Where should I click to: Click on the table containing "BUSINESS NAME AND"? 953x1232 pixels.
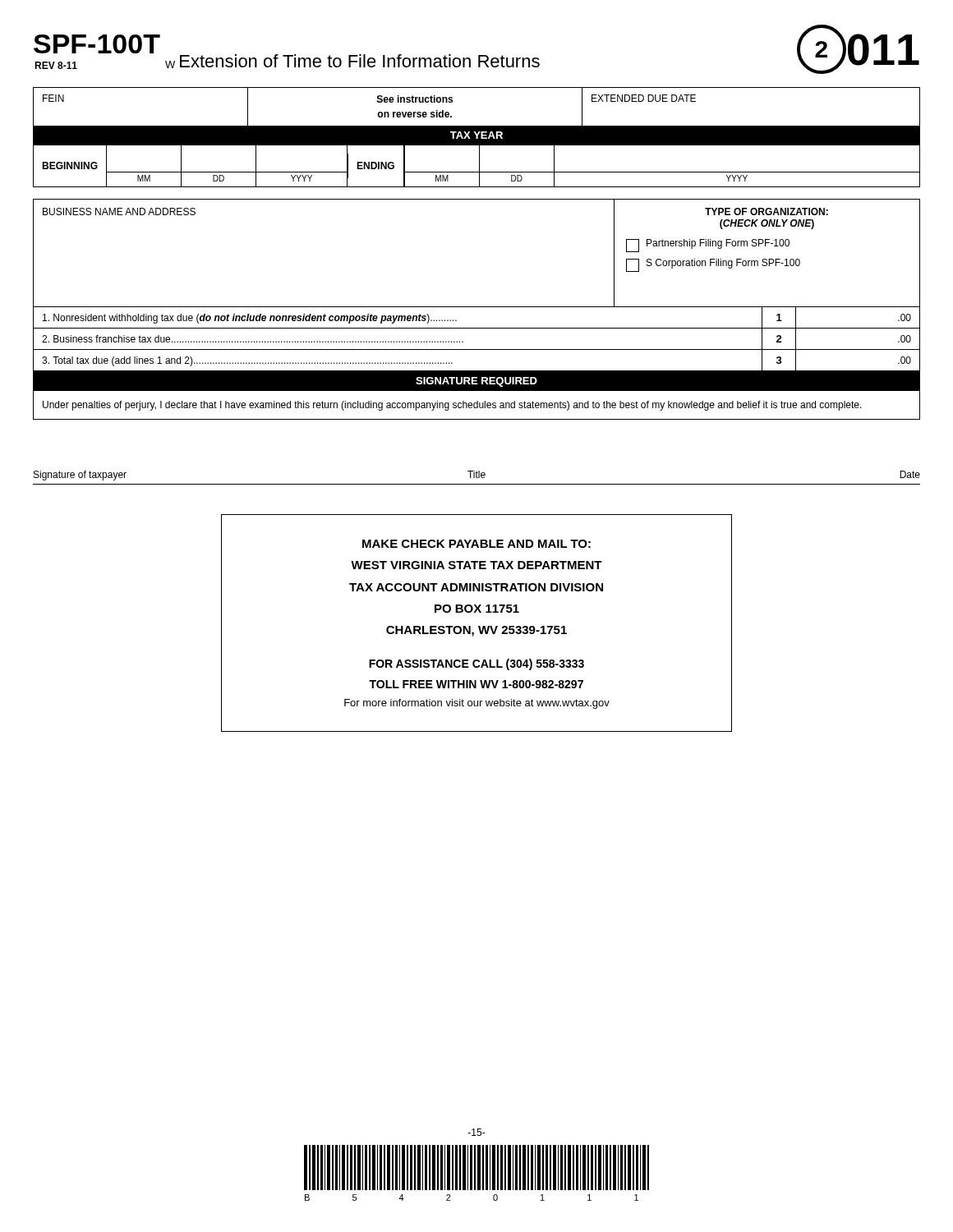pyautogui.click(x=476, y=253)
